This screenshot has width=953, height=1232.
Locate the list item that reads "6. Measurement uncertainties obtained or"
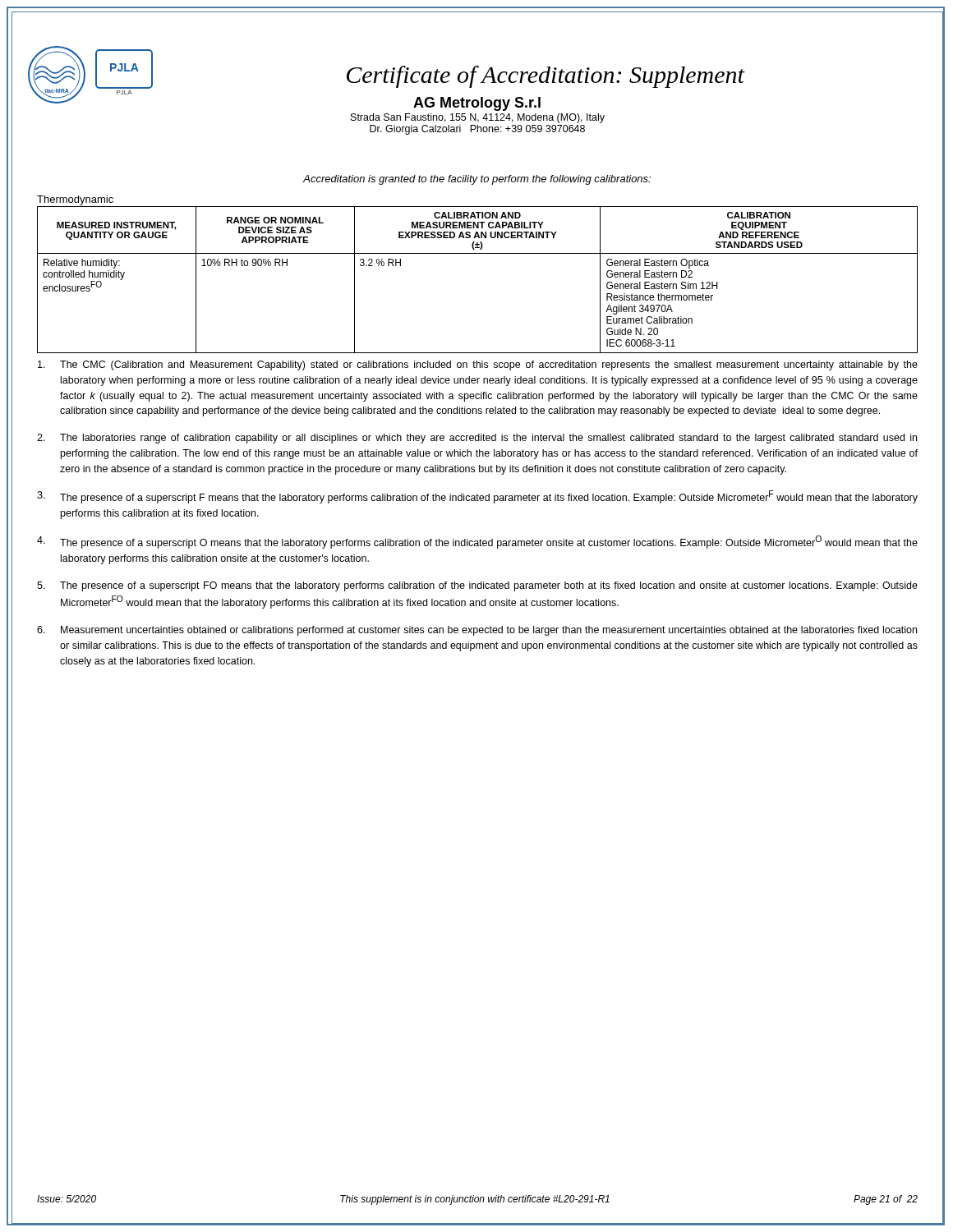[x=477, y=646]
